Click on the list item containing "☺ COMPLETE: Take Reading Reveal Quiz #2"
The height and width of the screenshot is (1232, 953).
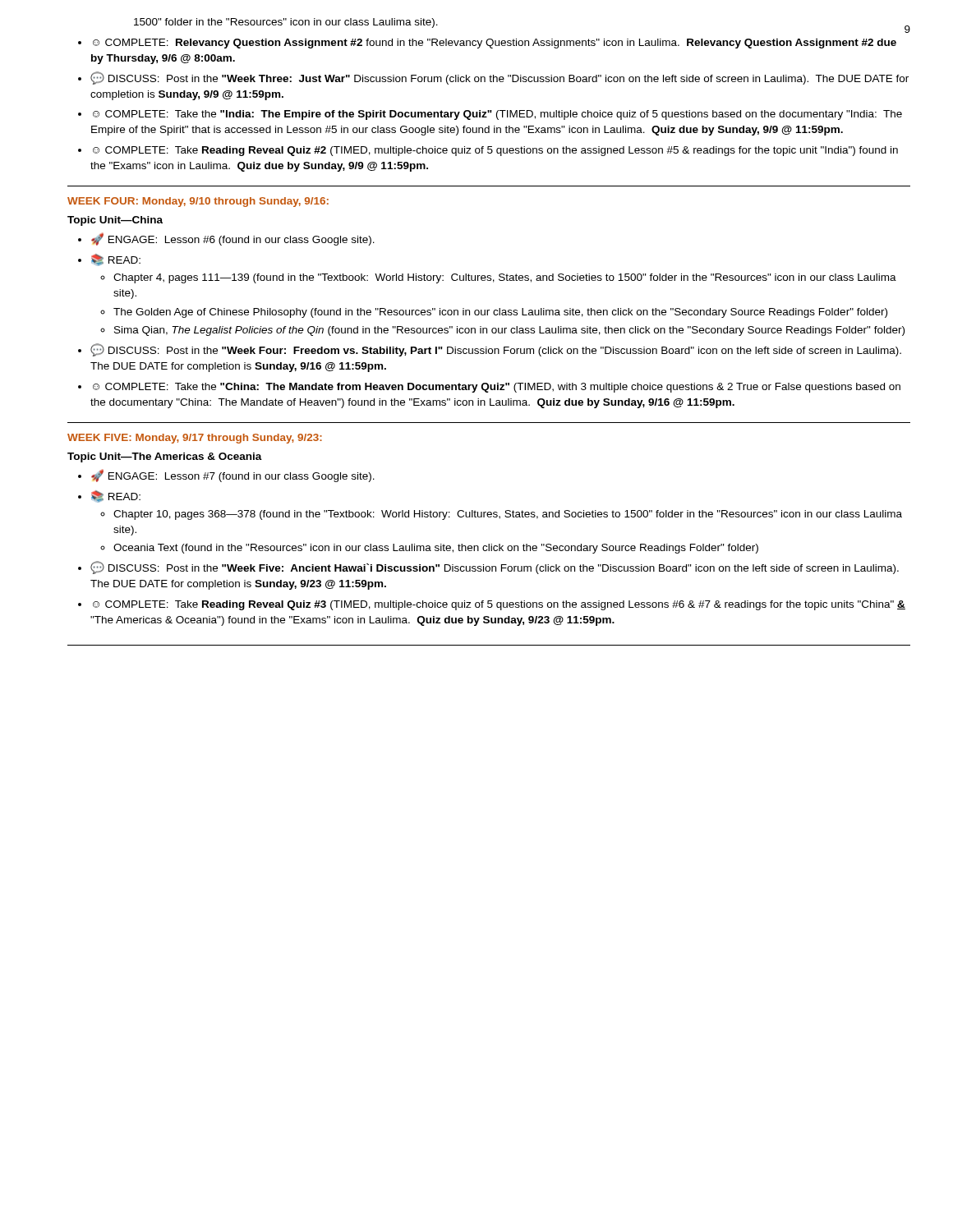pyautogui.click(x=494, y=158)
